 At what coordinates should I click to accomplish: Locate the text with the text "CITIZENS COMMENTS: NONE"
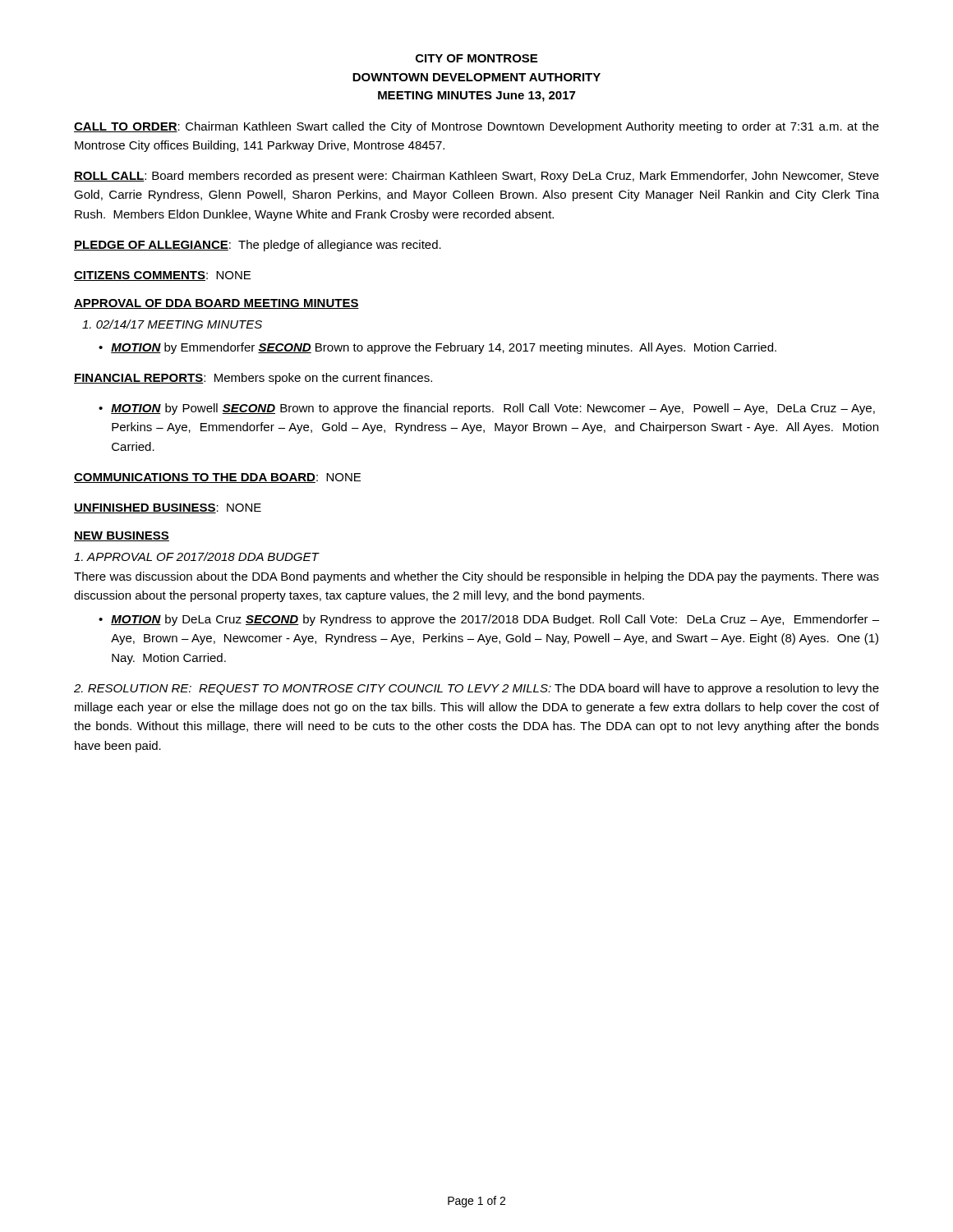coord(163,275)
